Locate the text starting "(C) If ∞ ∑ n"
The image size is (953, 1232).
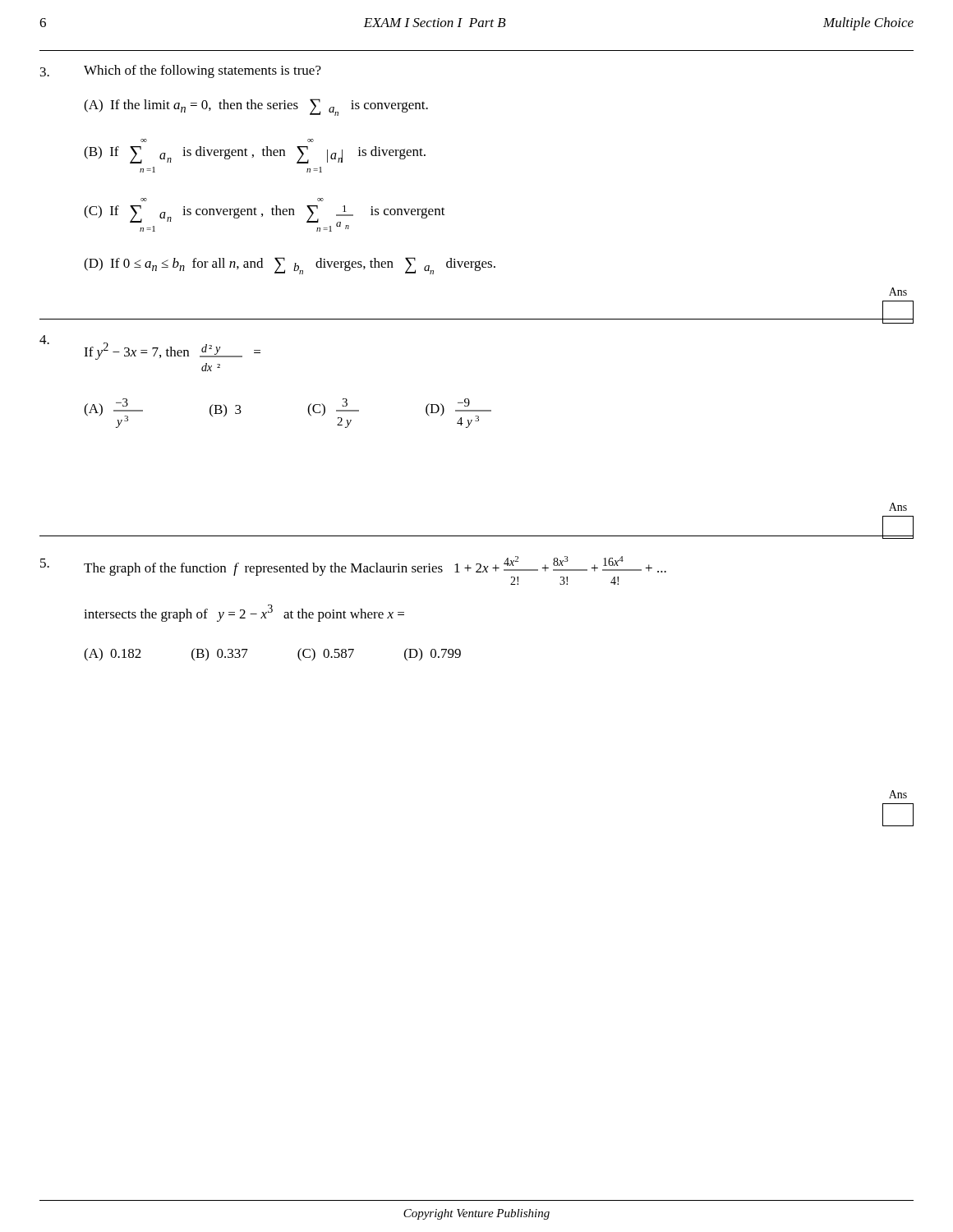(x=264, y=212)
